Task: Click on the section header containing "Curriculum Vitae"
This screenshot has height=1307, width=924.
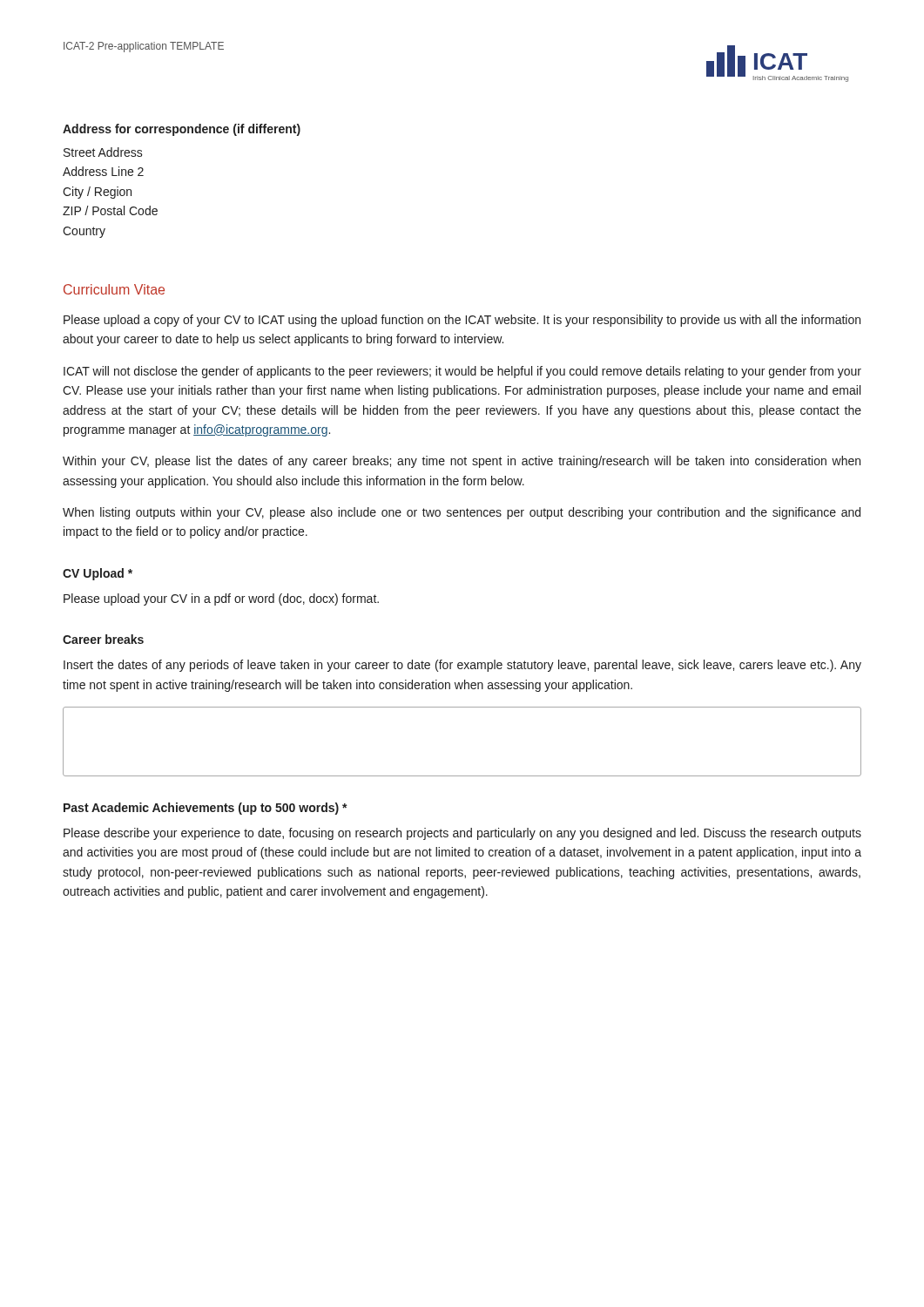Action: tap(114, 290)
